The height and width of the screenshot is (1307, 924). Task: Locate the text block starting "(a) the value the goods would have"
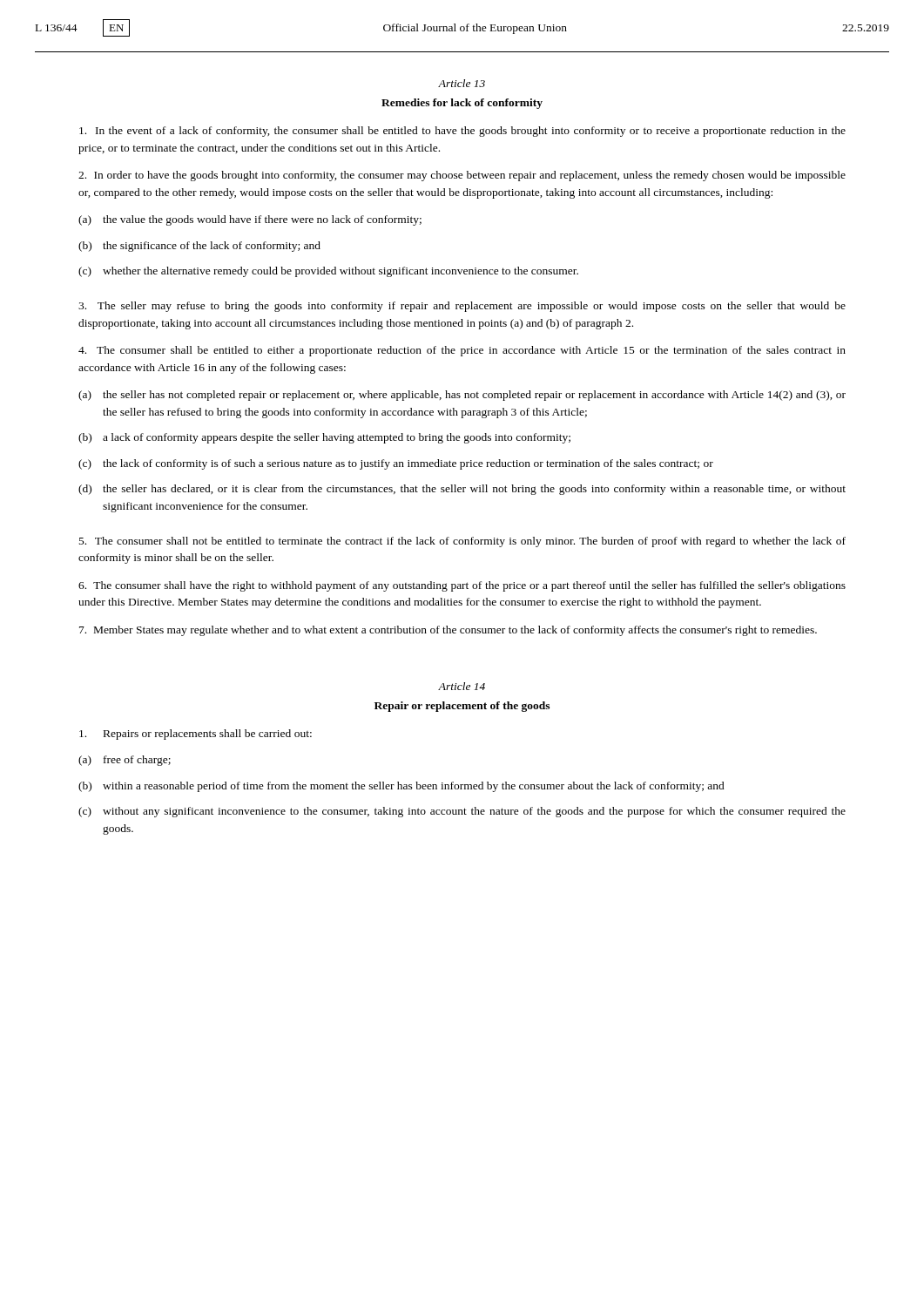pyautogui.click(x=250, y=220)
